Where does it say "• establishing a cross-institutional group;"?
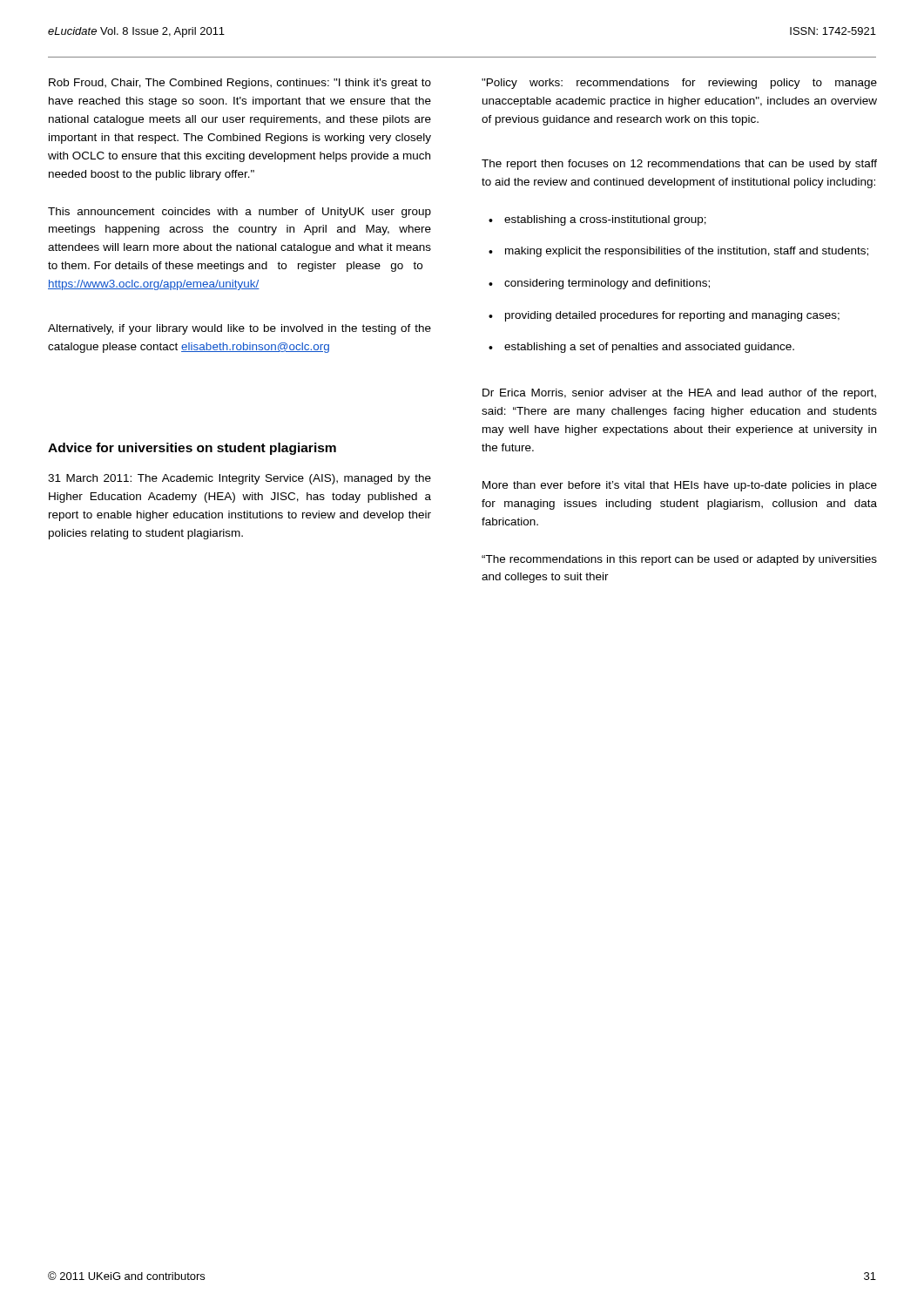The width and height of the screenshot is (924, 1307). coord(683,220)
